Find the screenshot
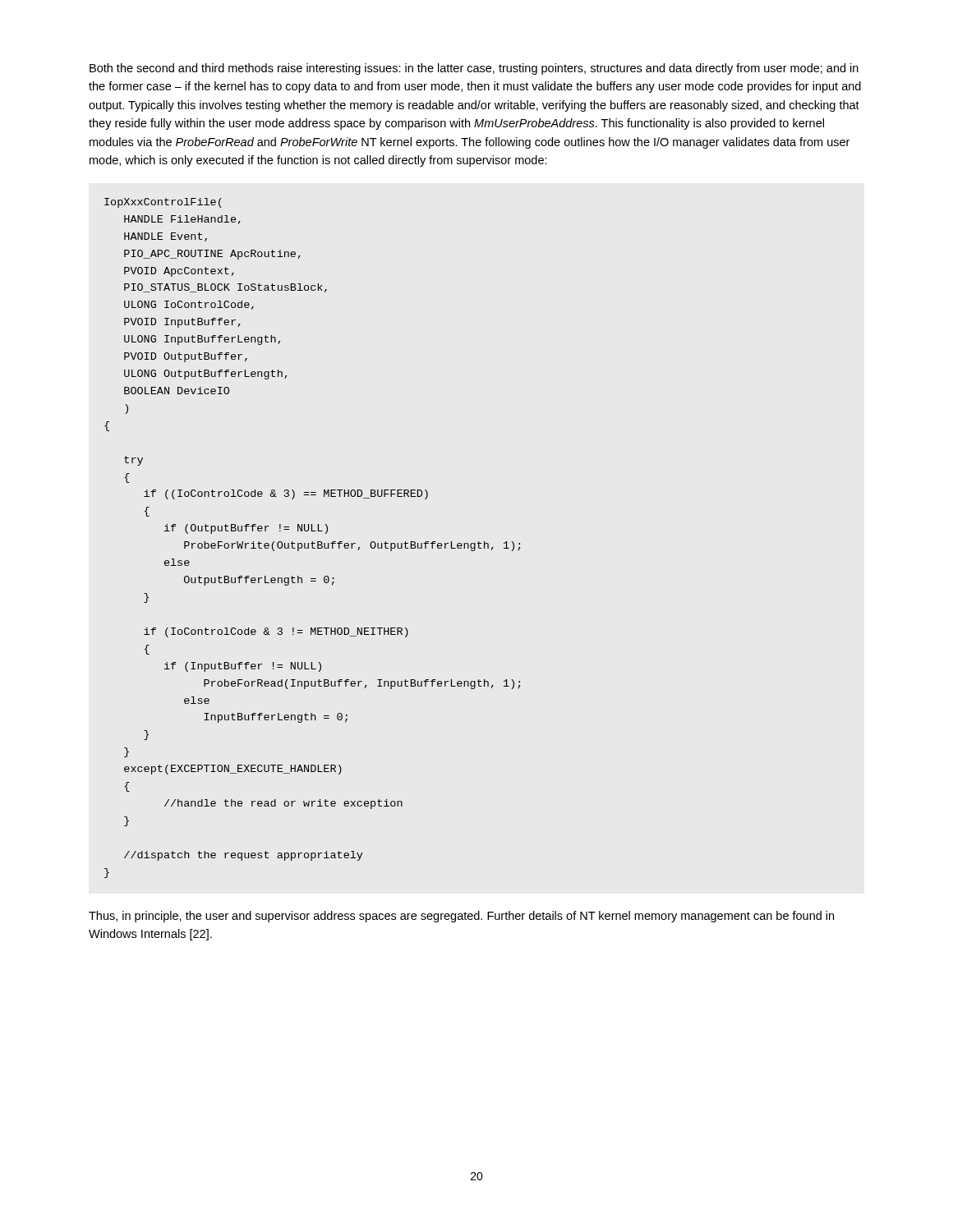Image resolution: width=953 pixels, height=1232 pixels. (x=476, y=538)
